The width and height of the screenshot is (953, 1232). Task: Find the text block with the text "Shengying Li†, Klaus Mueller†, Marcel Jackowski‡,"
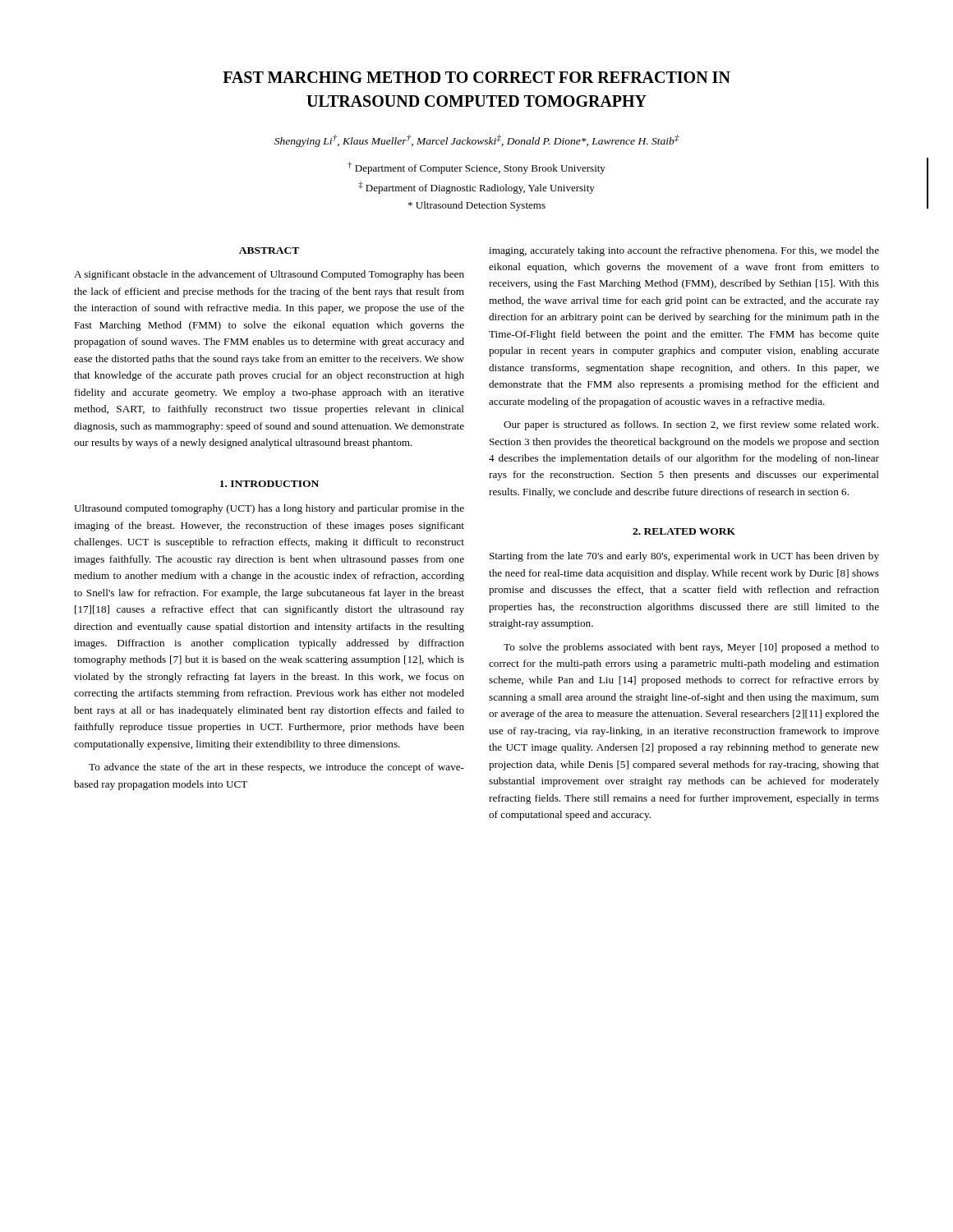[476, 139]
